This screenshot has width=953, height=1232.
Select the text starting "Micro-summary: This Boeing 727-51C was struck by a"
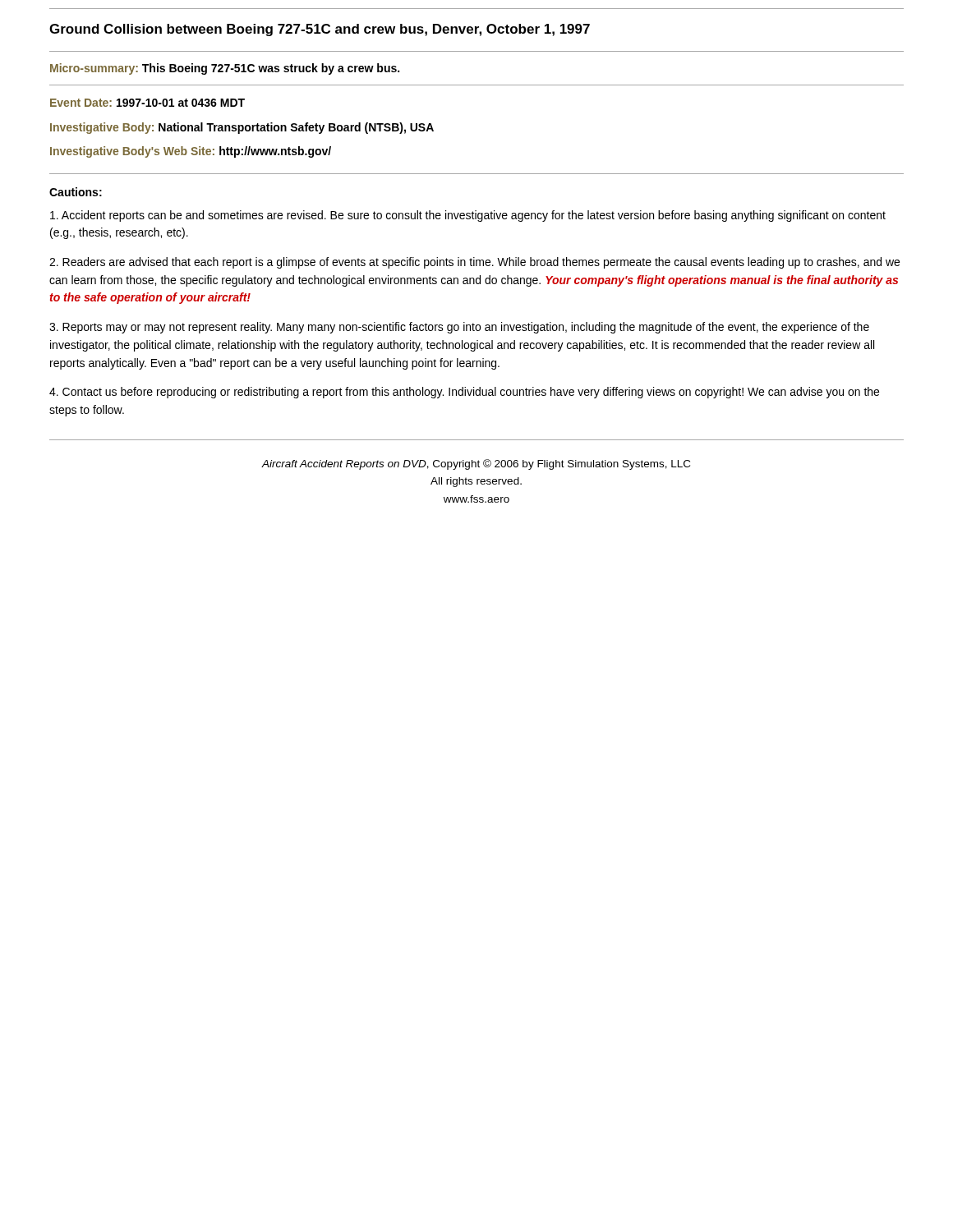pyautogui.click(x=225, y=68)
